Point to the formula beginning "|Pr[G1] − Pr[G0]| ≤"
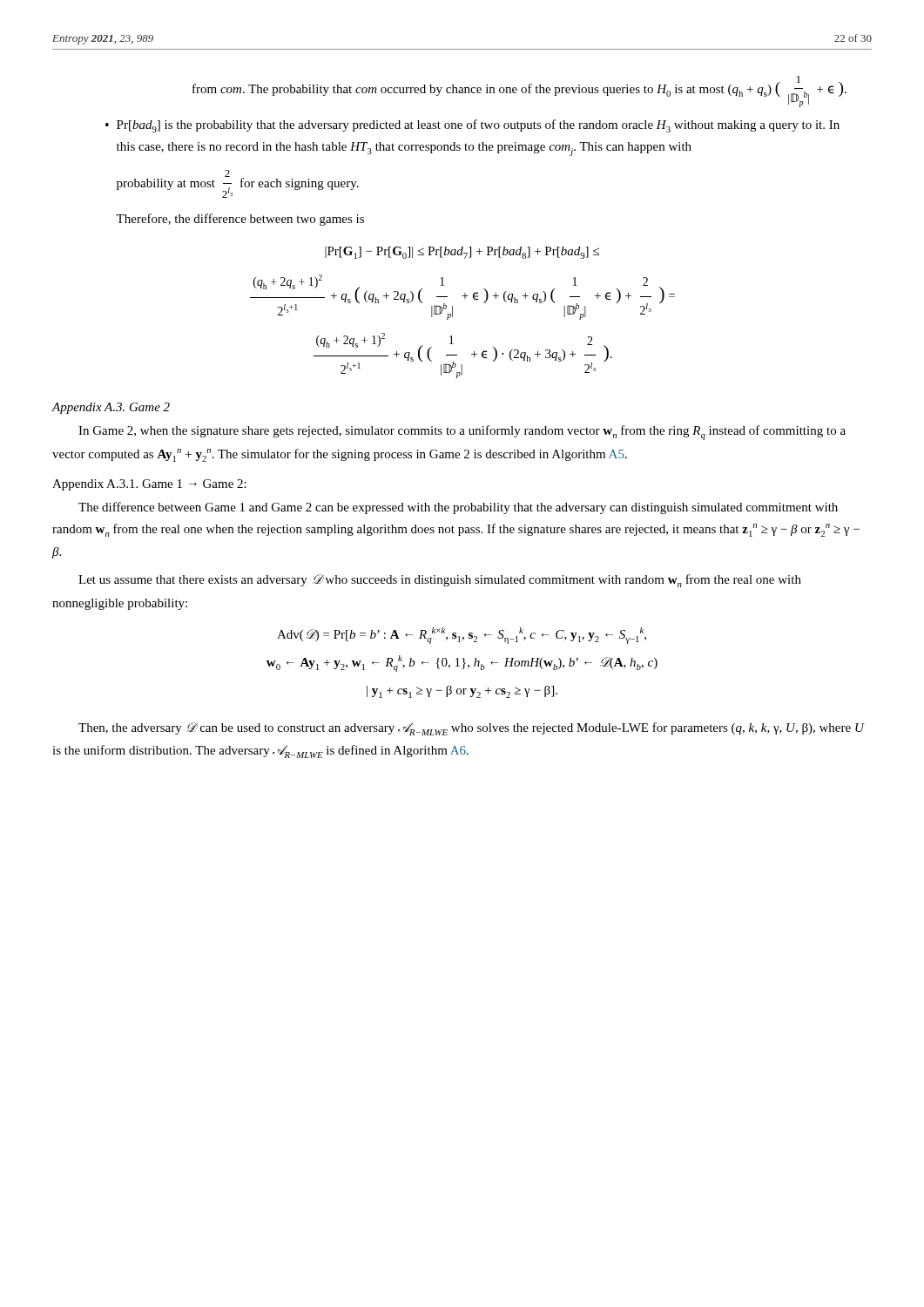The width and height of the screenshot is (924, 1307). (462, 310)
